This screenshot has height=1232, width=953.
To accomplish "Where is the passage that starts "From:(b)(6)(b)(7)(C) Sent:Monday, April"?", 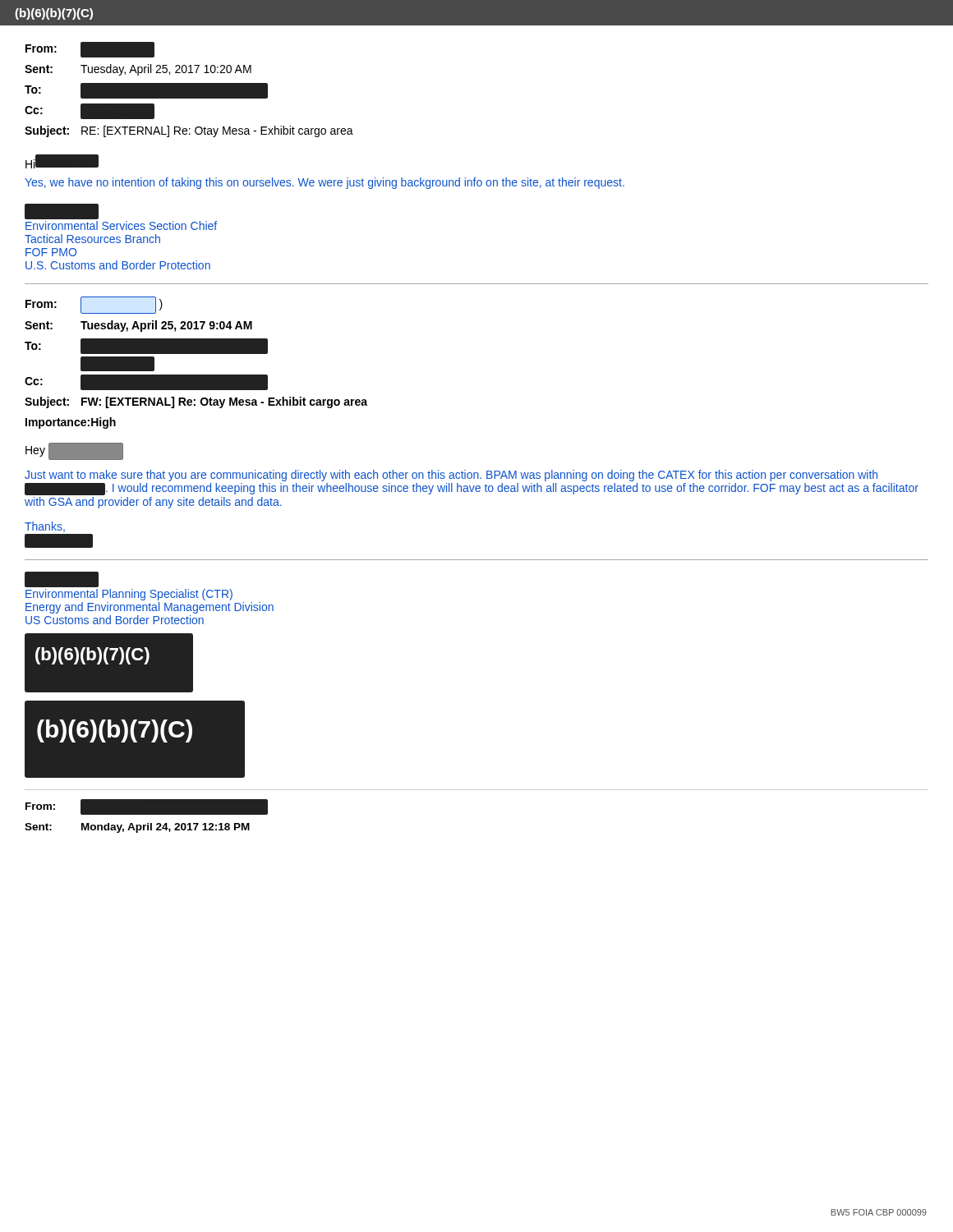I will click(x=147, y=807).
